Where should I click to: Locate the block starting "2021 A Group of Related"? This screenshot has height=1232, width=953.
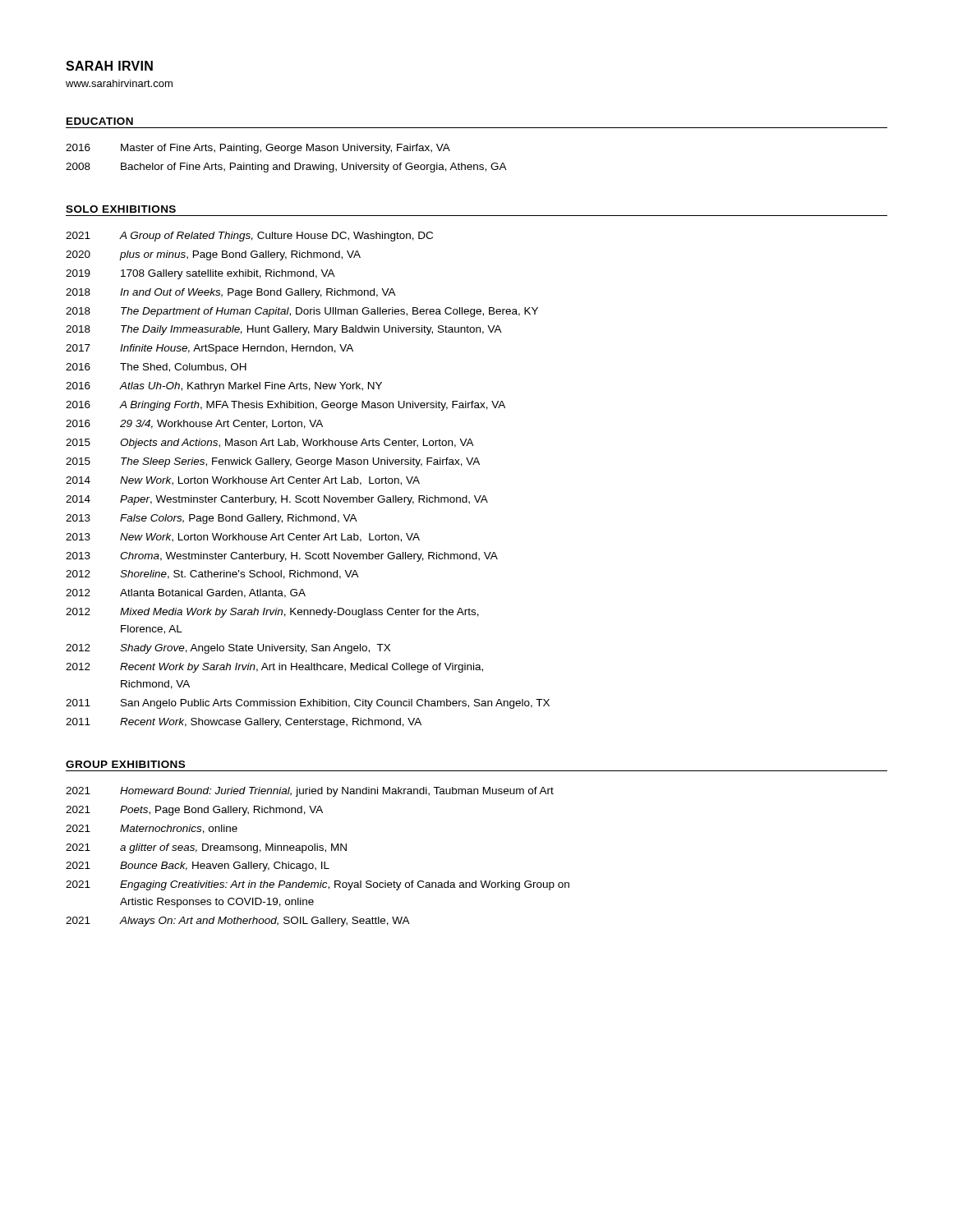pyautogui.click(x=249, y=237)
